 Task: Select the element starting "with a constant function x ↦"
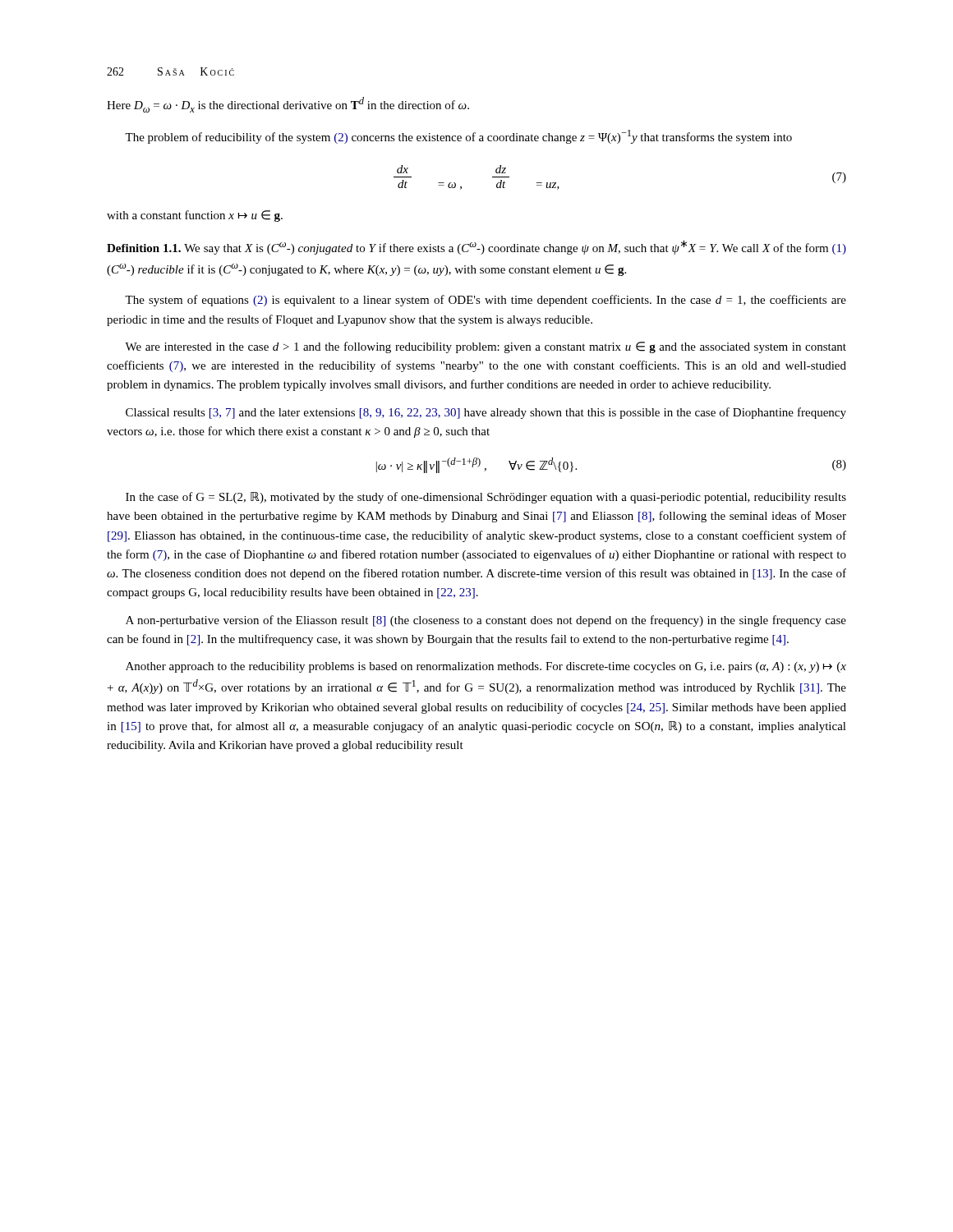point(195,216)
